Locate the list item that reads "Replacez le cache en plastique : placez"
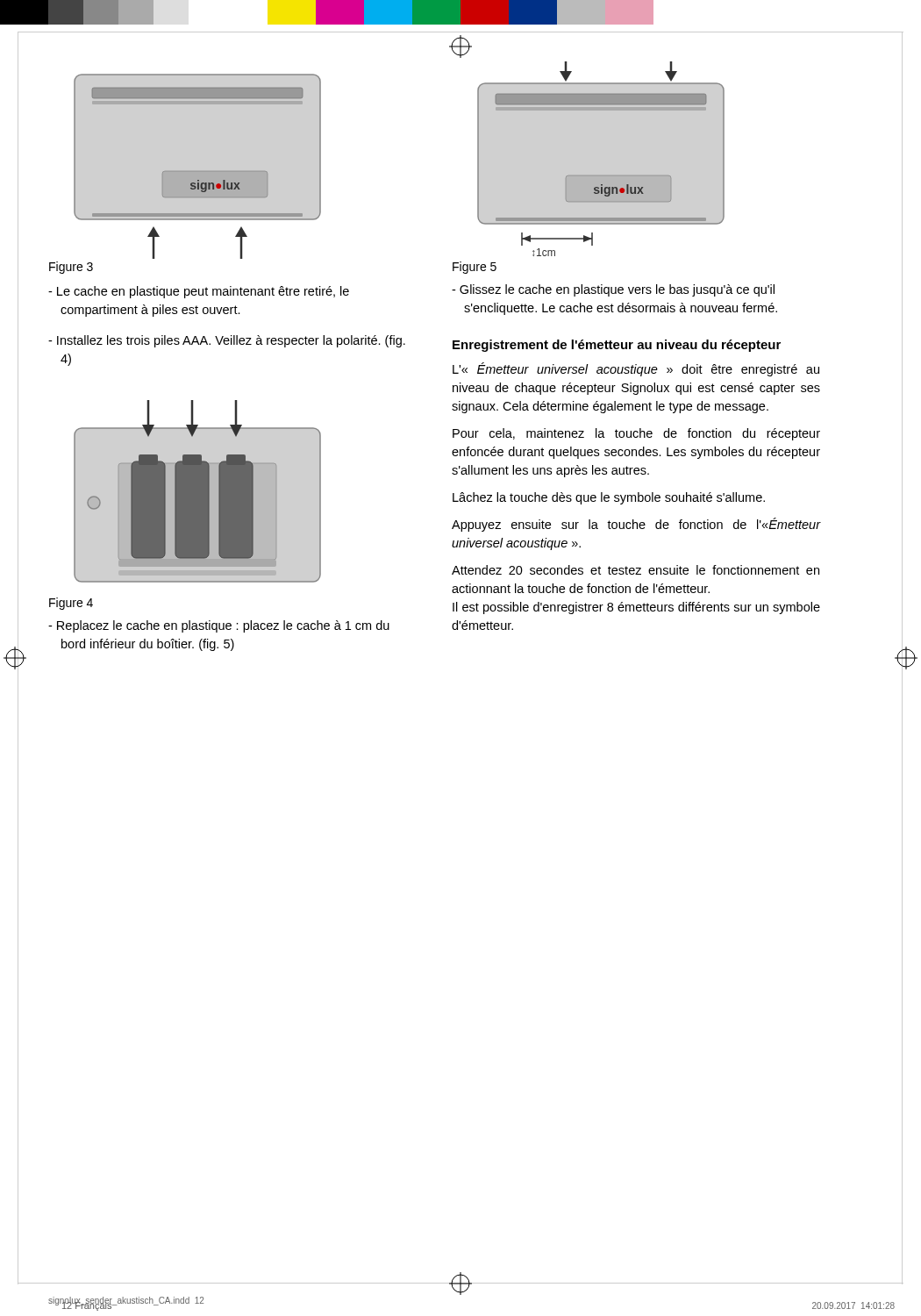This screenshot has height=1316, width=921. [219, 635]
